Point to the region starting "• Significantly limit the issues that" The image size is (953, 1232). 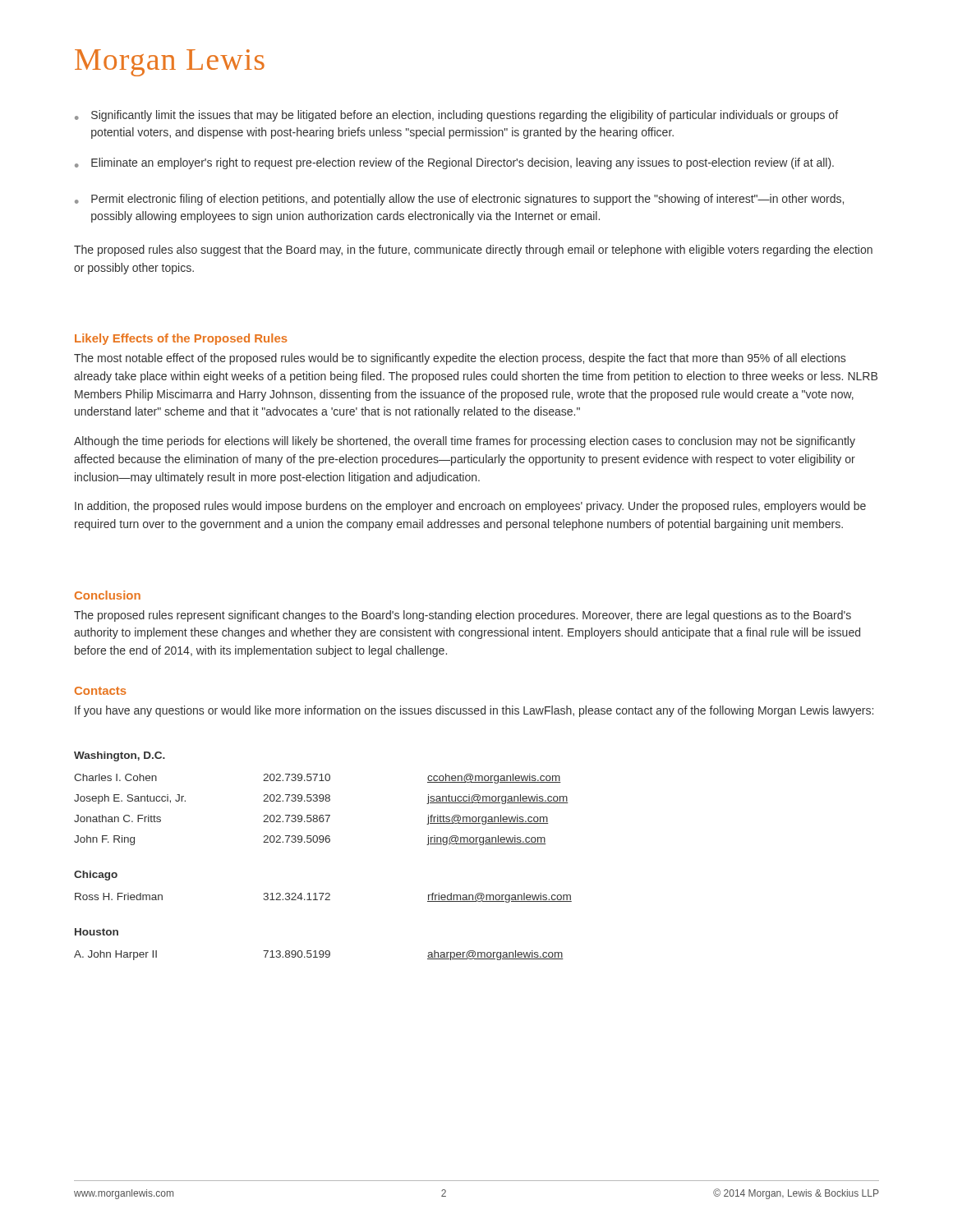pyautogui.click(x=476, y=124)
